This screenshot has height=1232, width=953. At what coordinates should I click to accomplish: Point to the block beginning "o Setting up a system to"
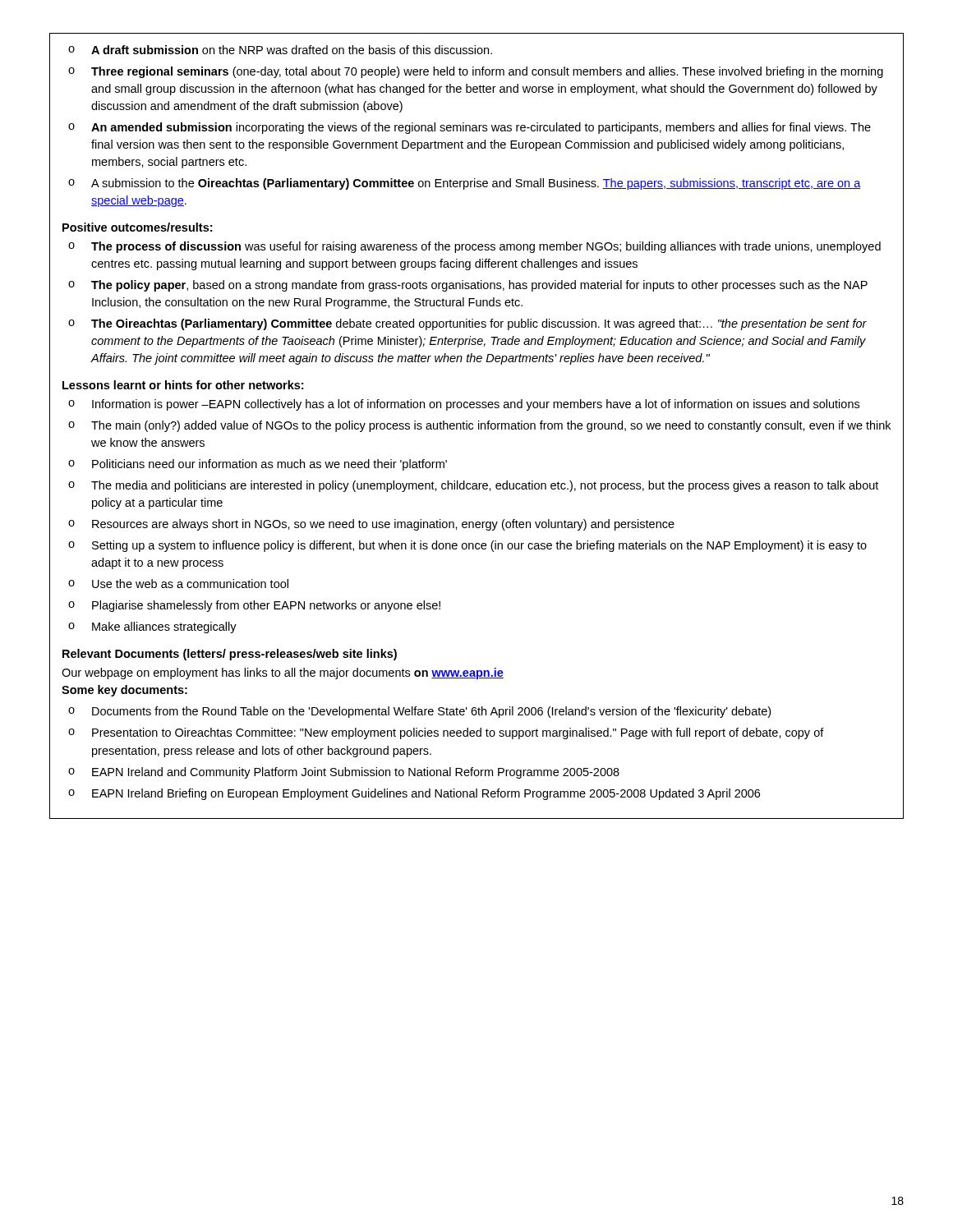(476, 555)
